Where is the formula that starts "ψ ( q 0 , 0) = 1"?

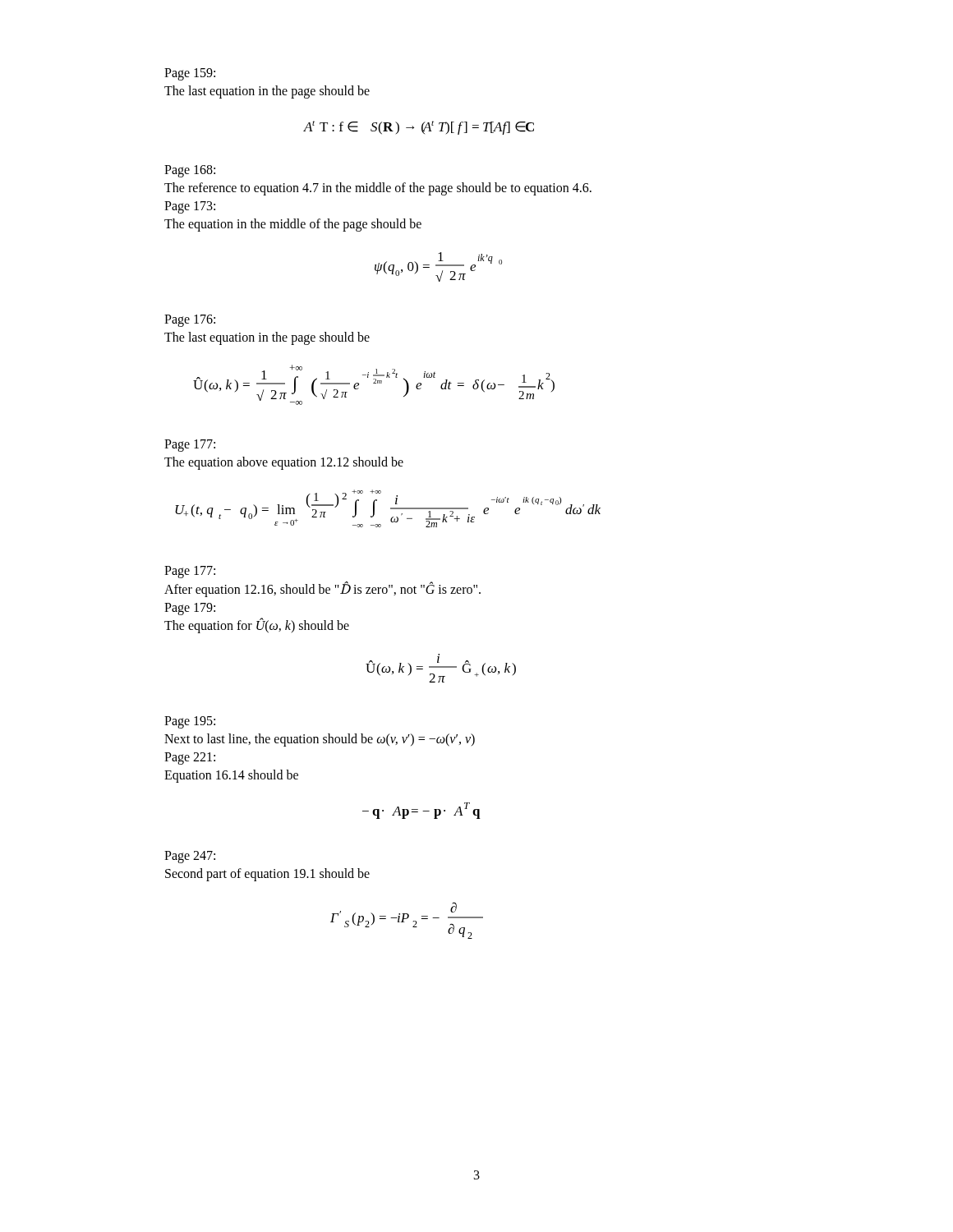(x=476, y=267)
